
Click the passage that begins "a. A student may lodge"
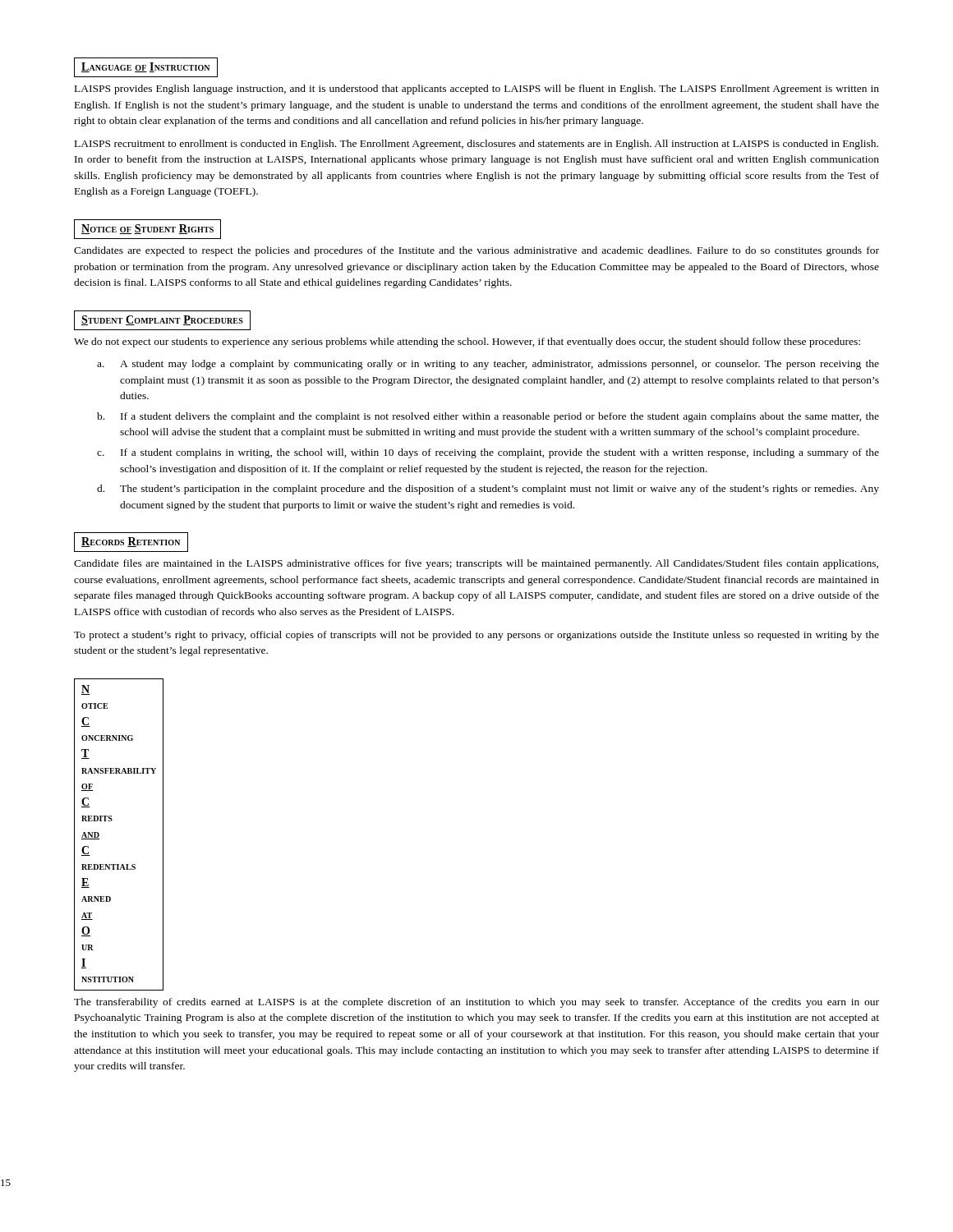(476, 380)
